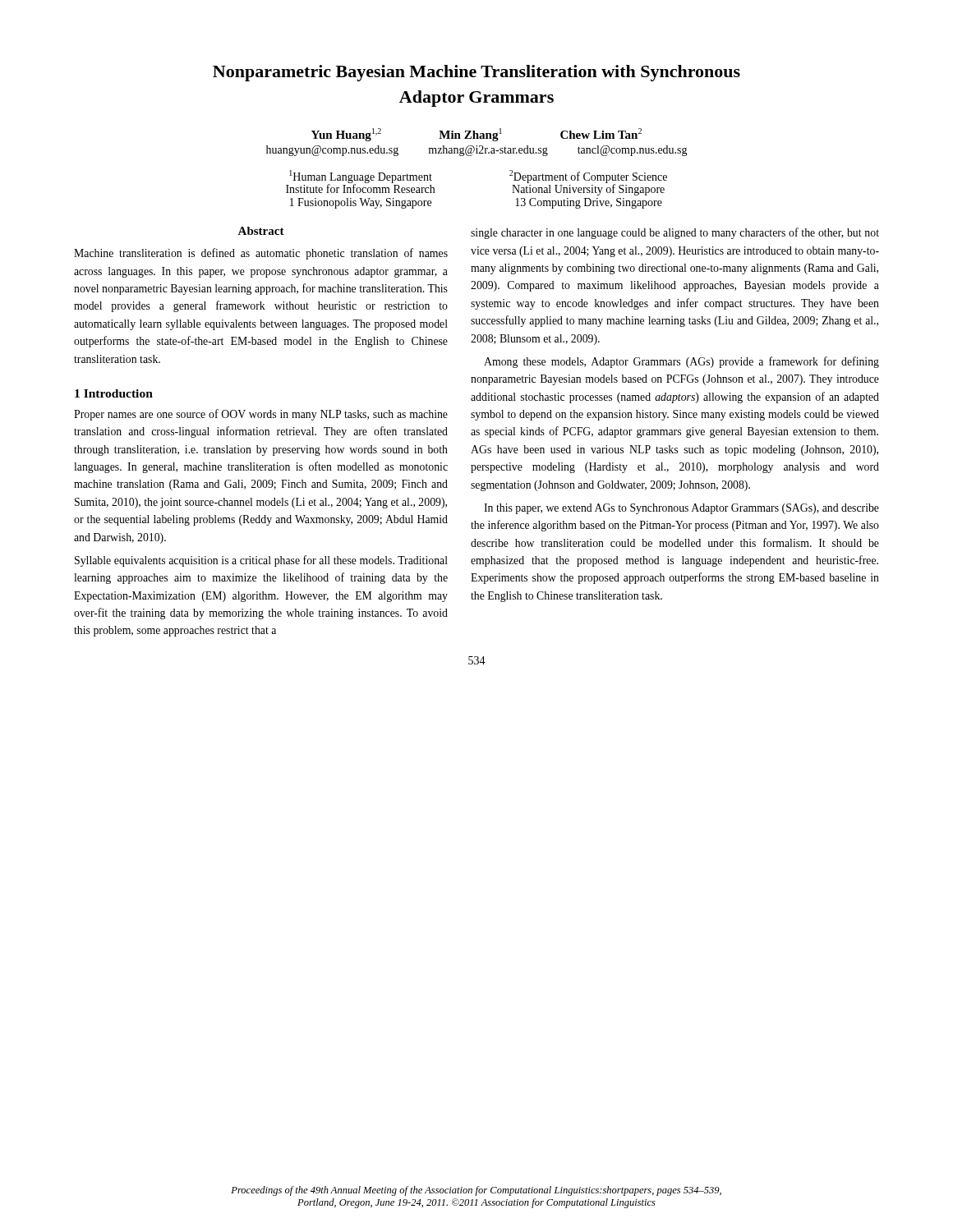Click on the element starting "Yun Huang1,2 Min Zhang1 Chew Lim Tan2"
The image size is (953, 1232).
(x=476, y=135)
